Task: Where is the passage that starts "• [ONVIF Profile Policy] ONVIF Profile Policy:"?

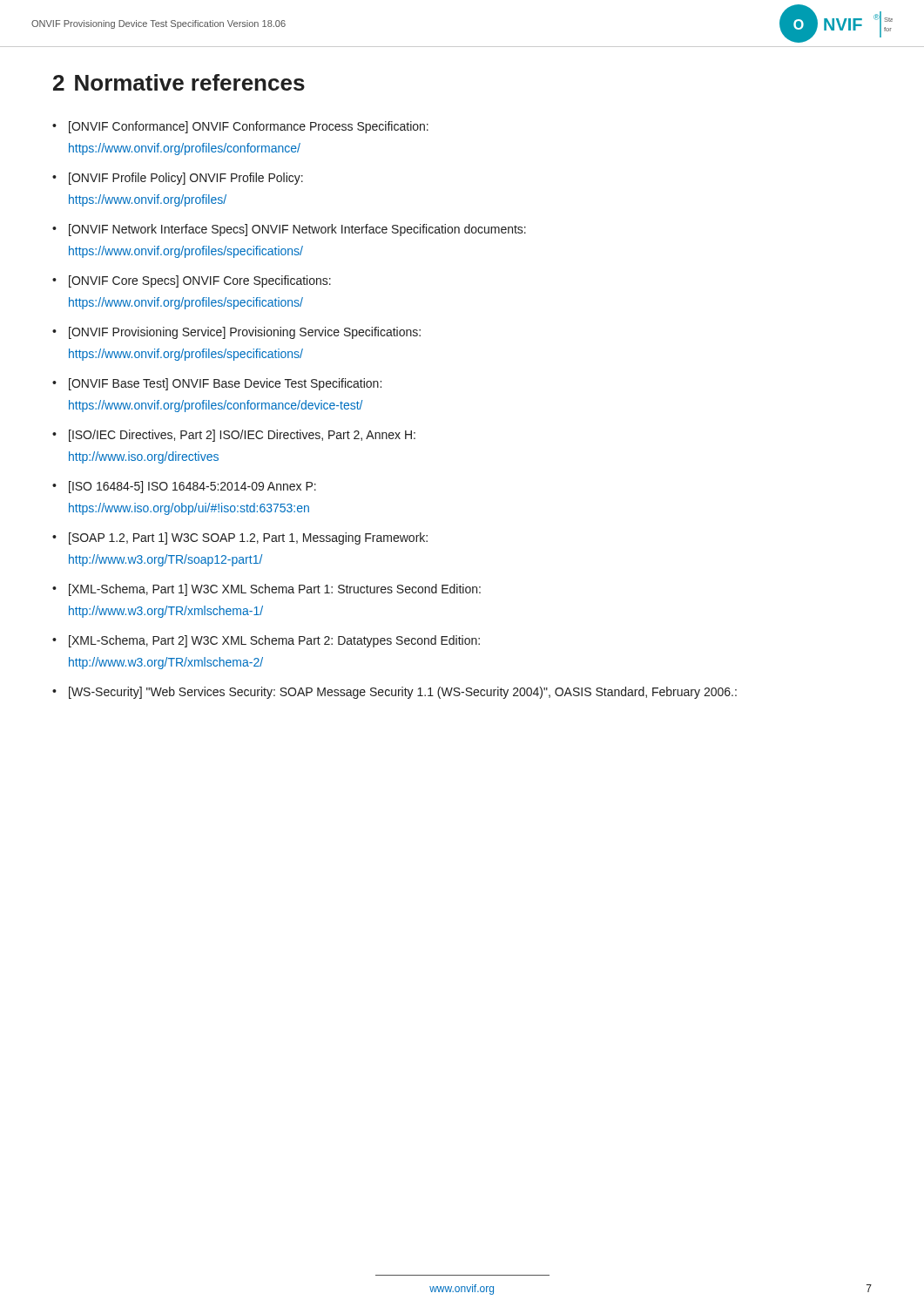Action: (x=178, y=179)
